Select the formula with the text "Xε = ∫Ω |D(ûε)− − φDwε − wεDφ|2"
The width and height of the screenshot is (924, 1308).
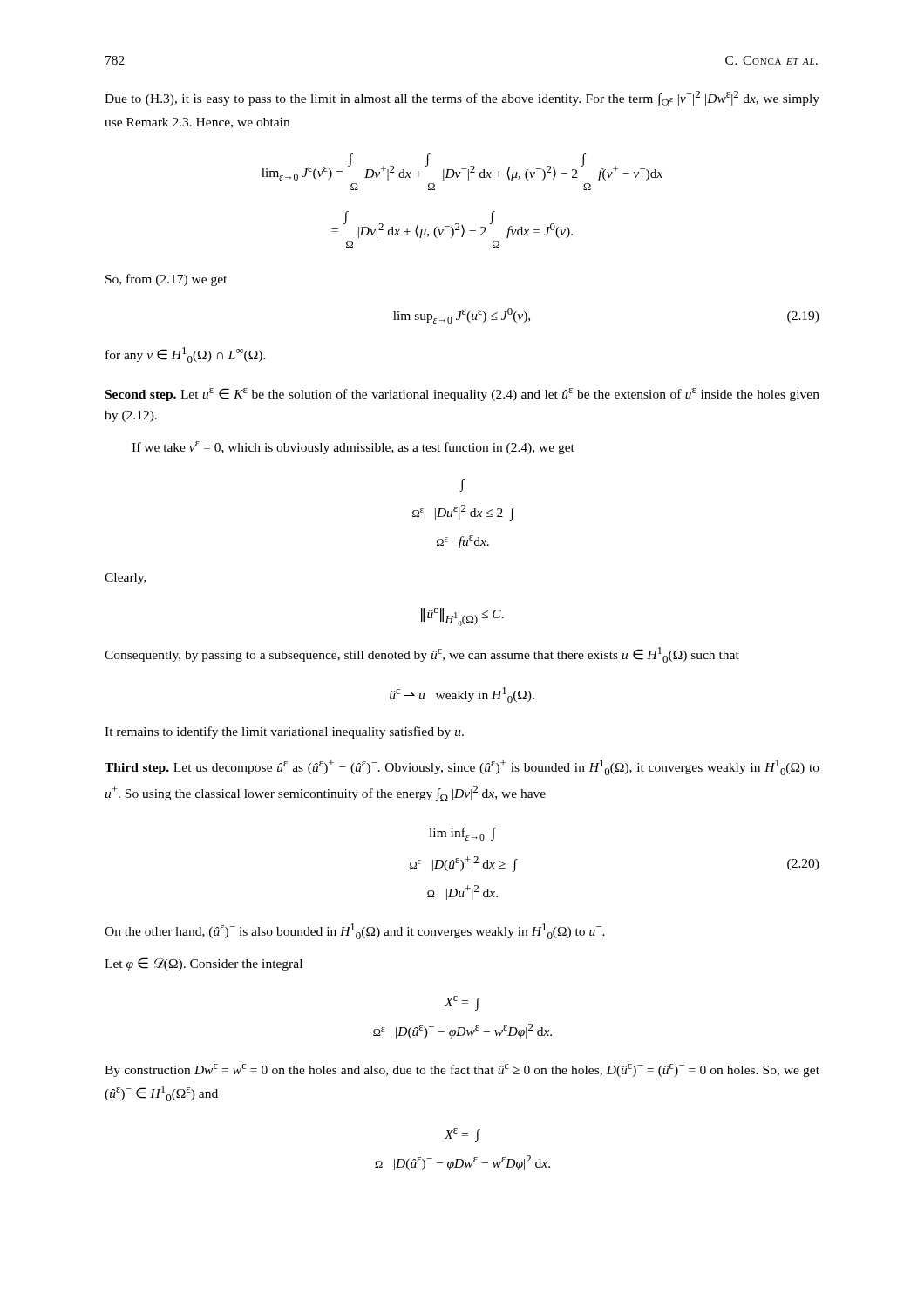point(462,1147)
